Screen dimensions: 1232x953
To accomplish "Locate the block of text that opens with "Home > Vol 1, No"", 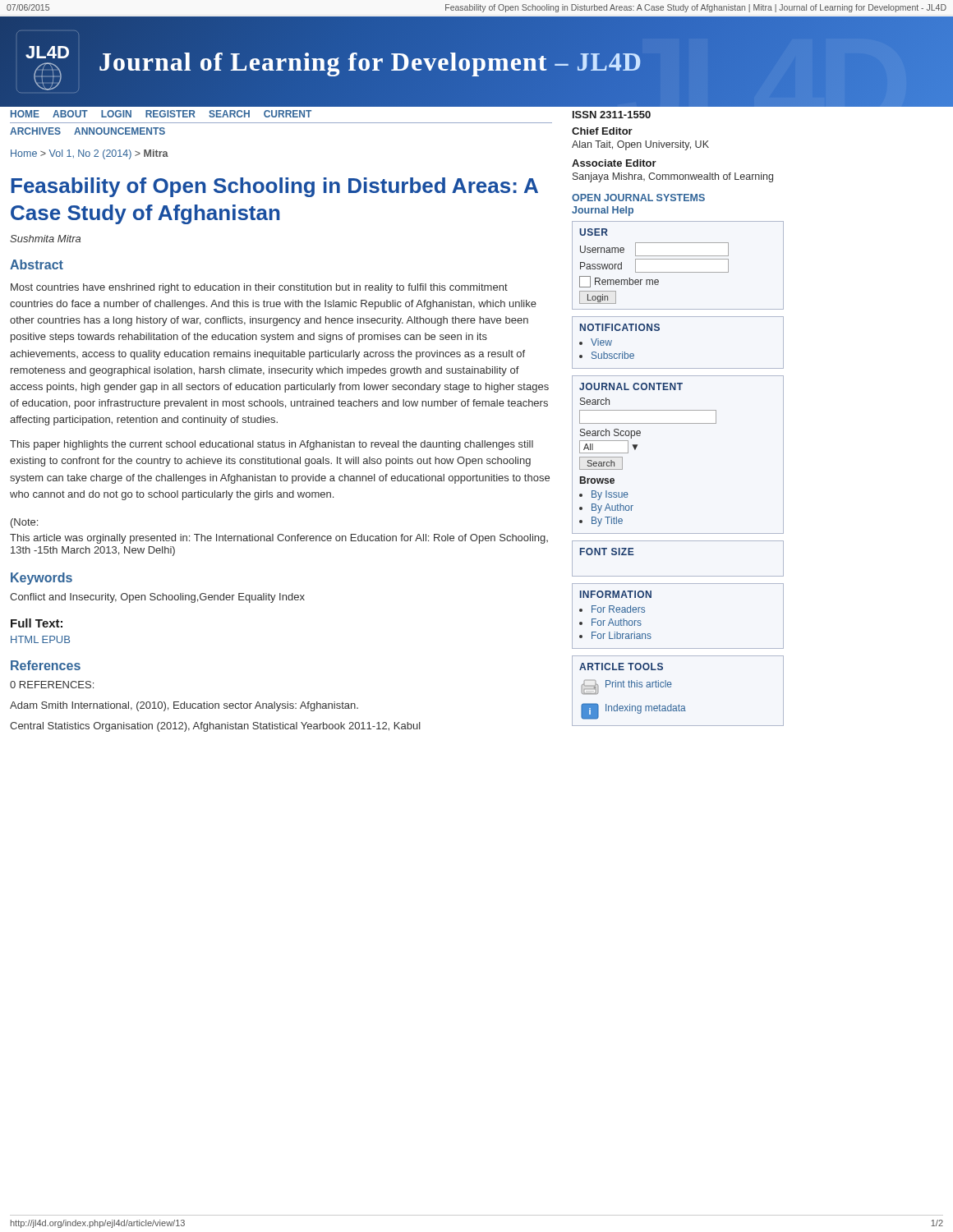I will pos(89,154).
